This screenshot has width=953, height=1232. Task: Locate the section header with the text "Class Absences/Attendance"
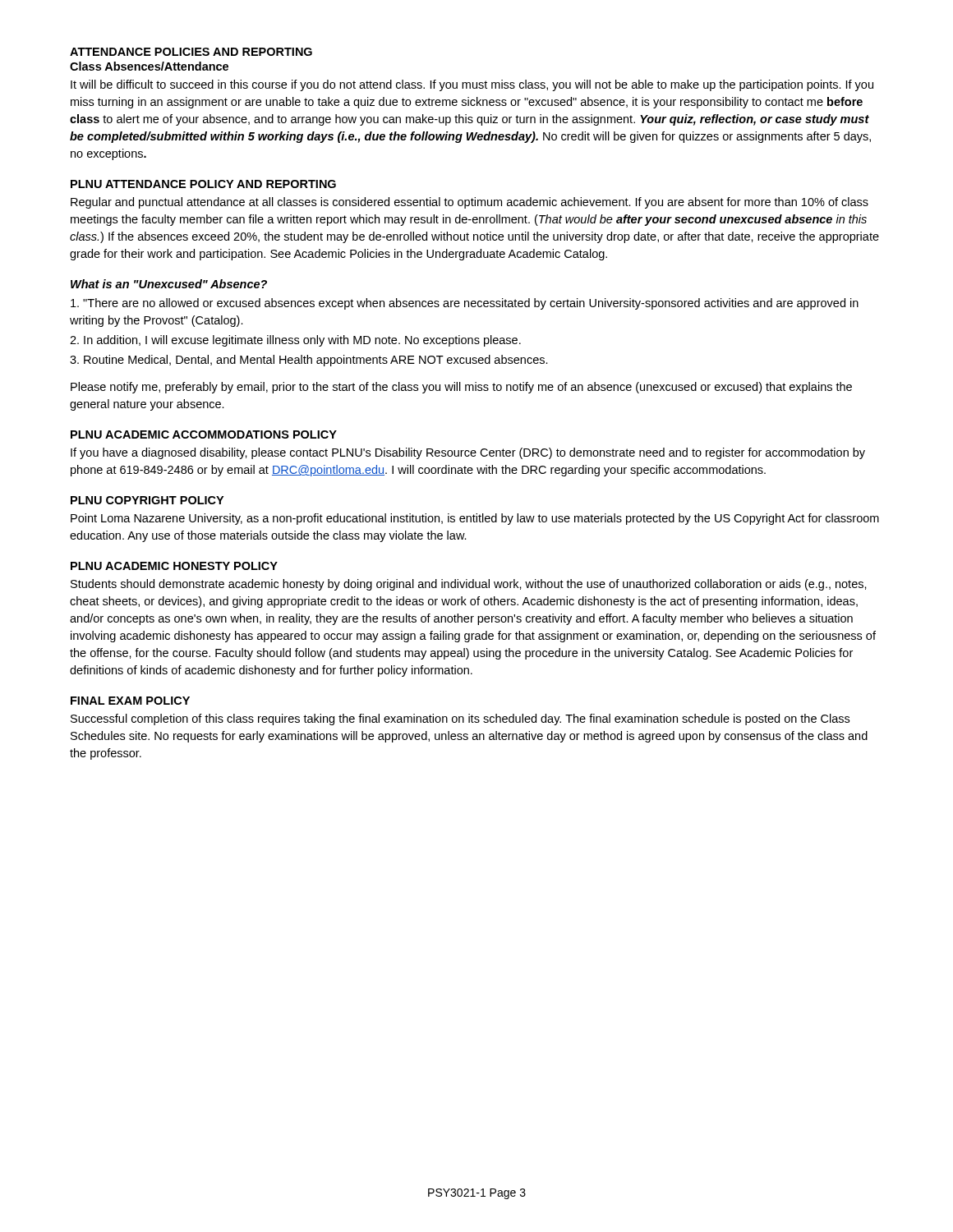pos(149,67)
